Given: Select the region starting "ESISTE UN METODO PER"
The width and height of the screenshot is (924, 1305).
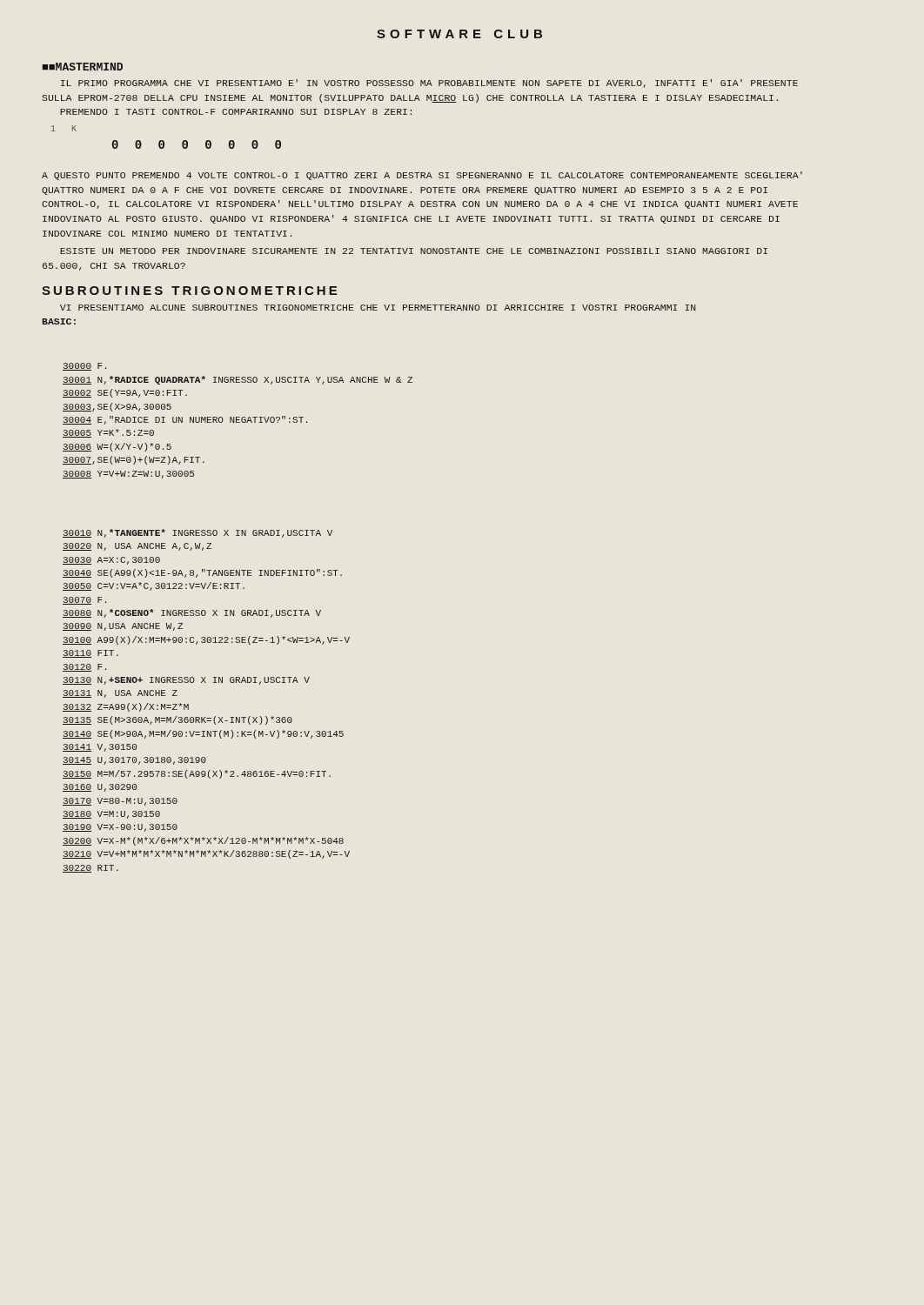Looking at the screenshot, I should (405, 259).
